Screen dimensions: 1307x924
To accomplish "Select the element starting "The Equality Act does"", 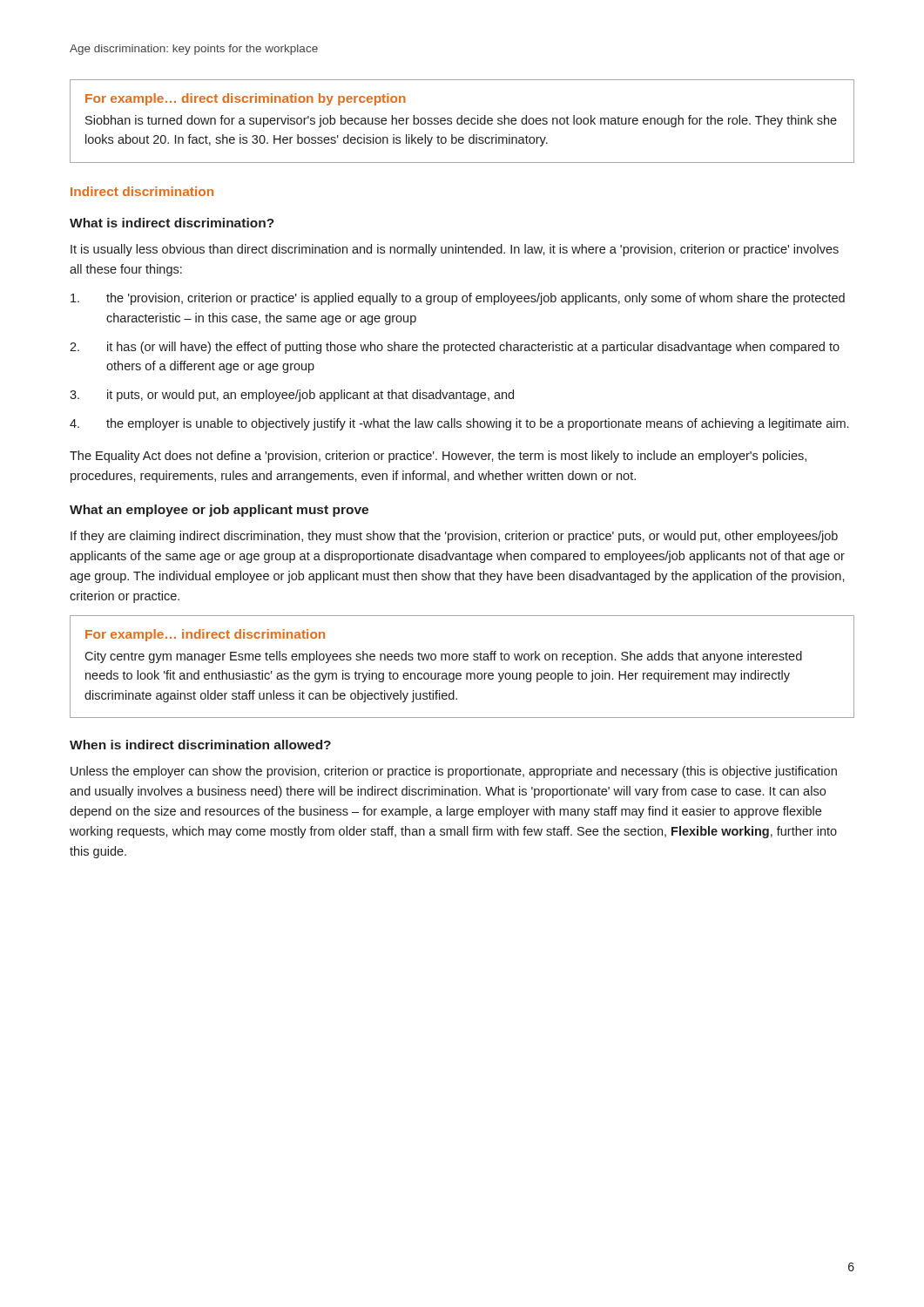I will pos(439,466).
